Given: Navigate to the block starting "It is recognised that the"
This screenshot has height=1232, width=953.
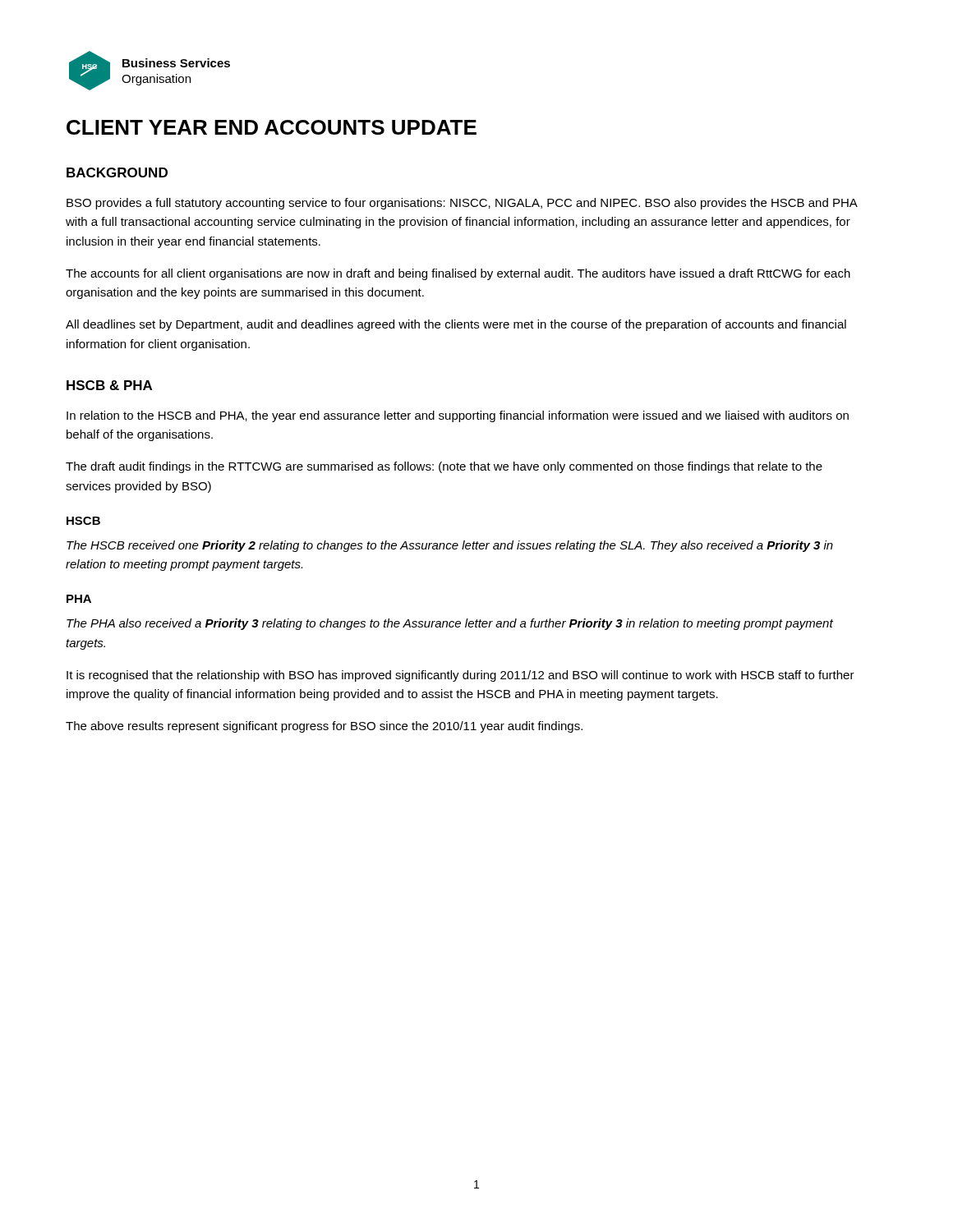Looking at the screenshot, I should pos(460,684).
